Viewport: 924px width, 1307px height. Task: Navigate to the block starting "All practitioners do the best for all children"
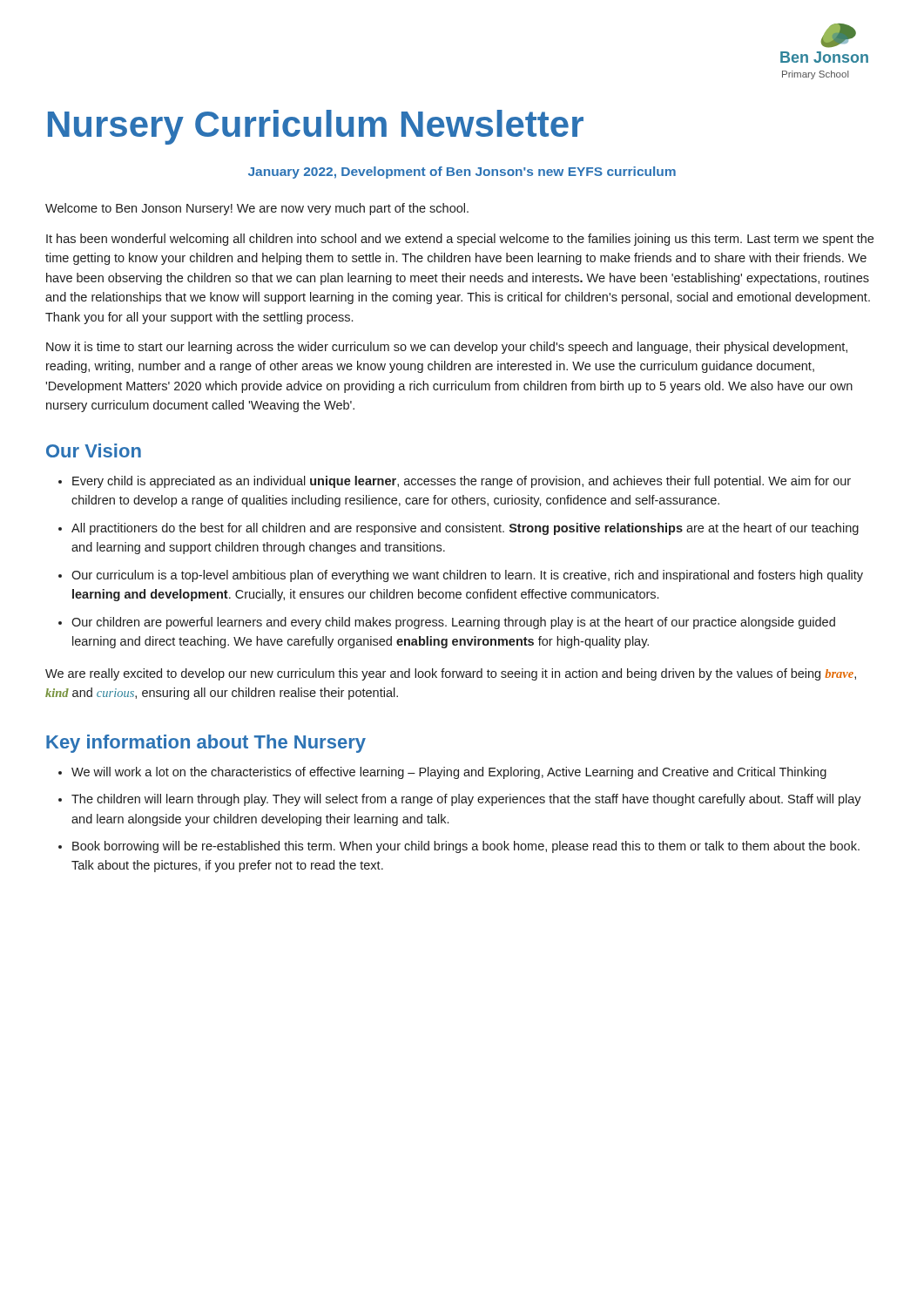[x=465, y=538]
